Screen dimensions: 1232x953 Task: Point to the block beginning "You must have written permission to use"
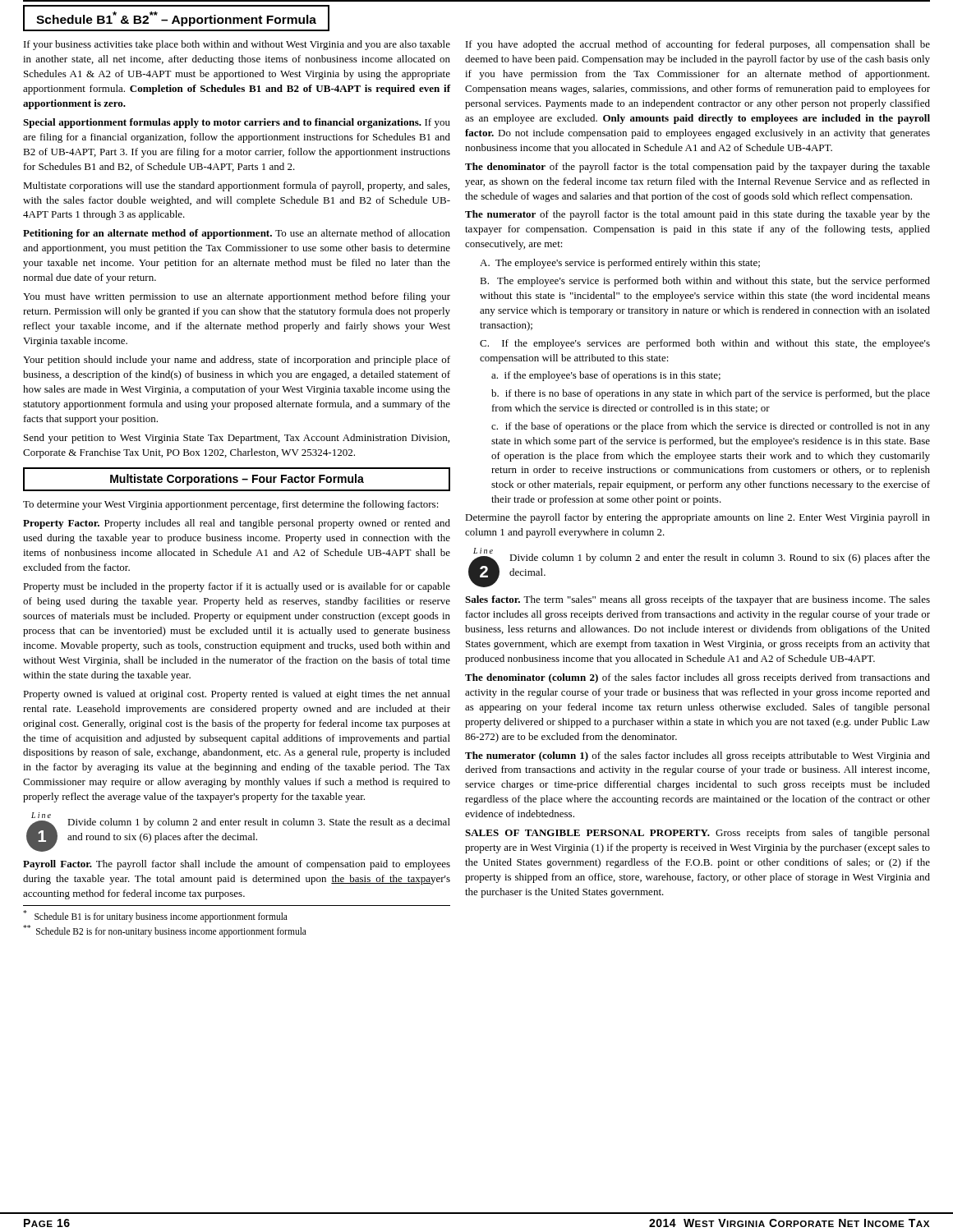[237, 319]
